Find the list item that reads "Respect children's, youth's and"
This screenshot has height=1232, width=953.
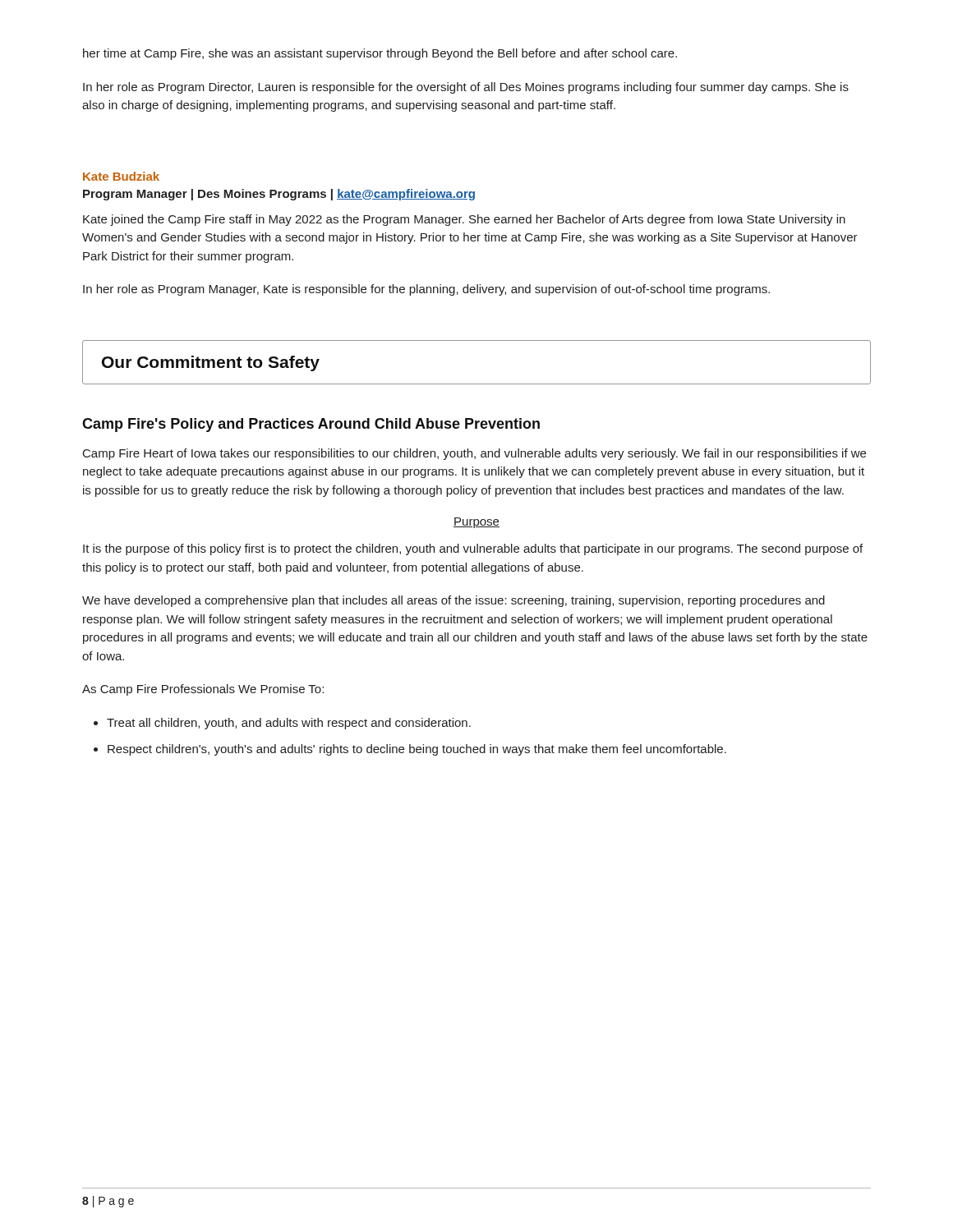click(417, 749)
